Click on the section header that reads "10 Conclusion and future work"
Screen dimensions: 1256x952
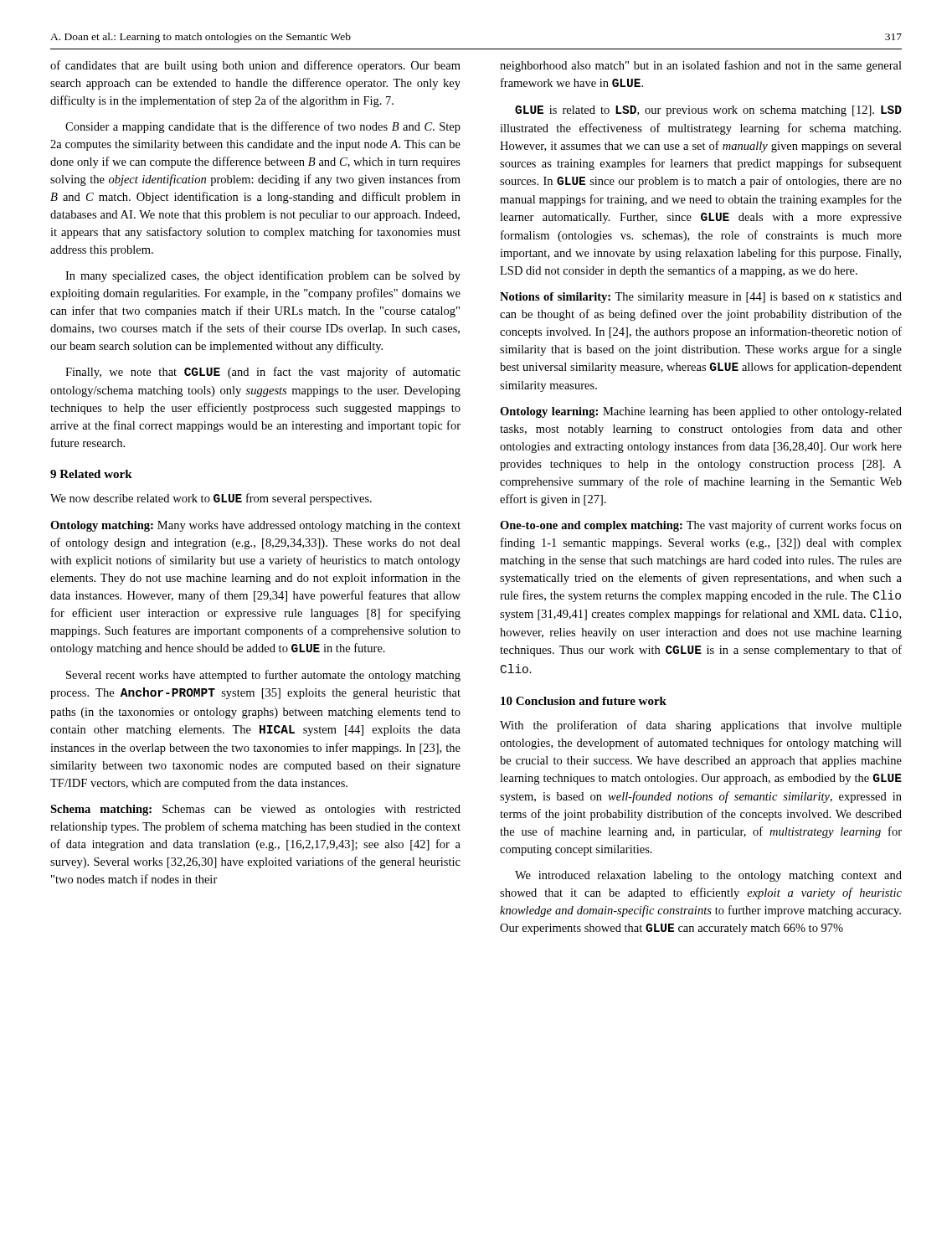(x=583, y=700)
